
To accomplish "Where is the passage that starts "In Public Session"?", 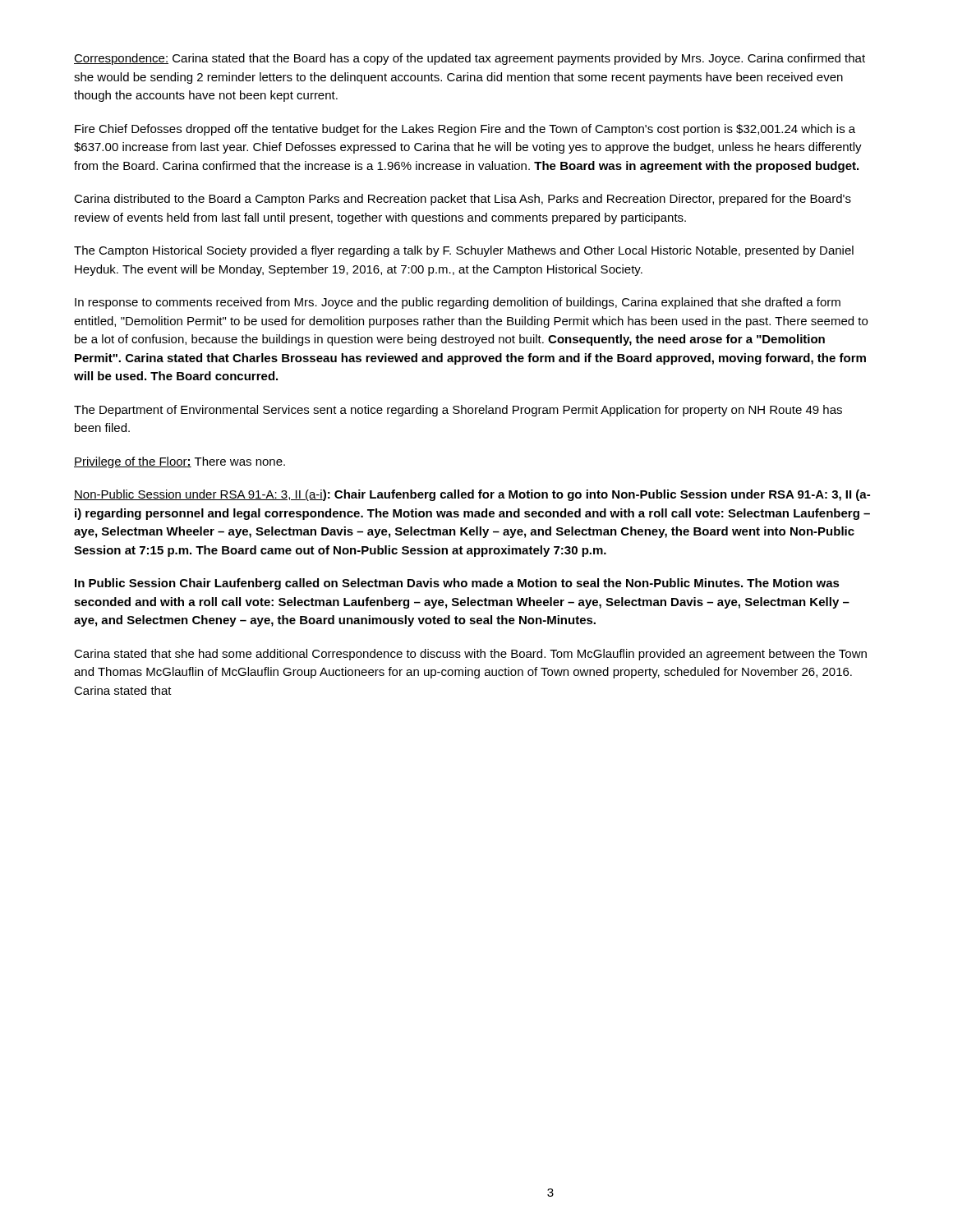I will [x=462, y=601].
